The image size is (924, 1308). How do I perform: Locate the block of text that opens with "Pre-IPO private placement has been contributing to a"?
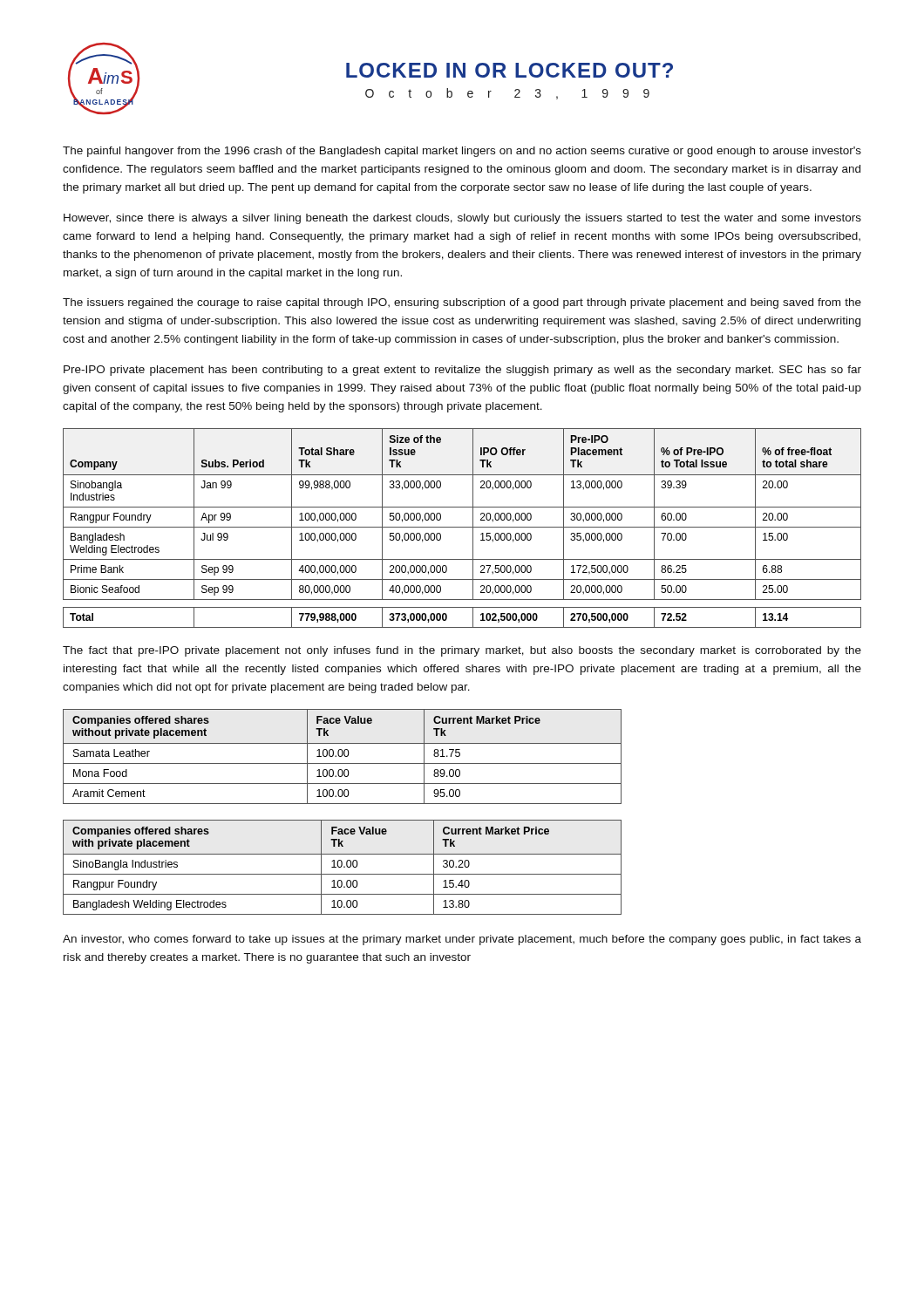coord(462,388)
